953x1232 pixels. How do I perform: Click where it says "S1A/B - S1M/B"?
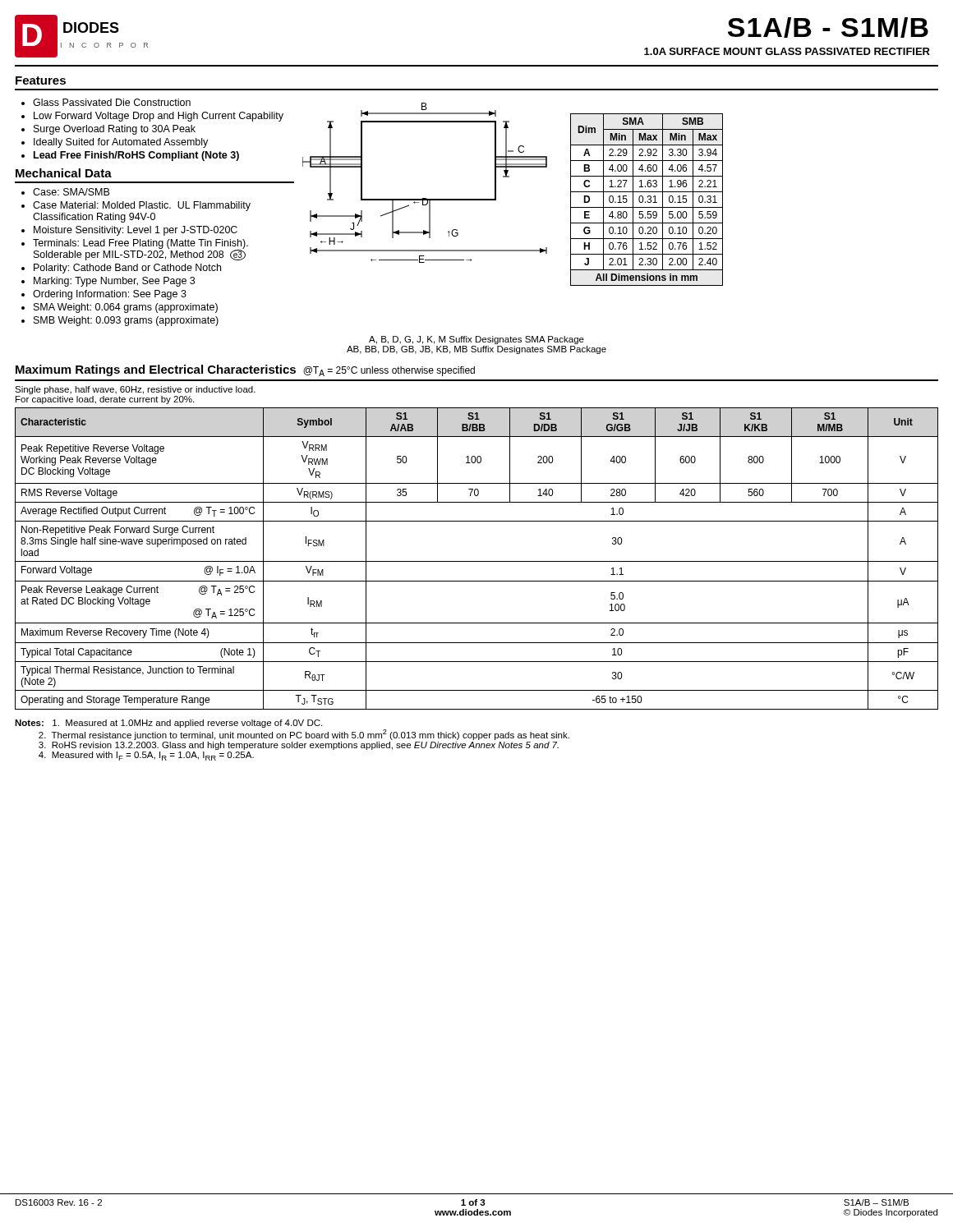(828, 27)
